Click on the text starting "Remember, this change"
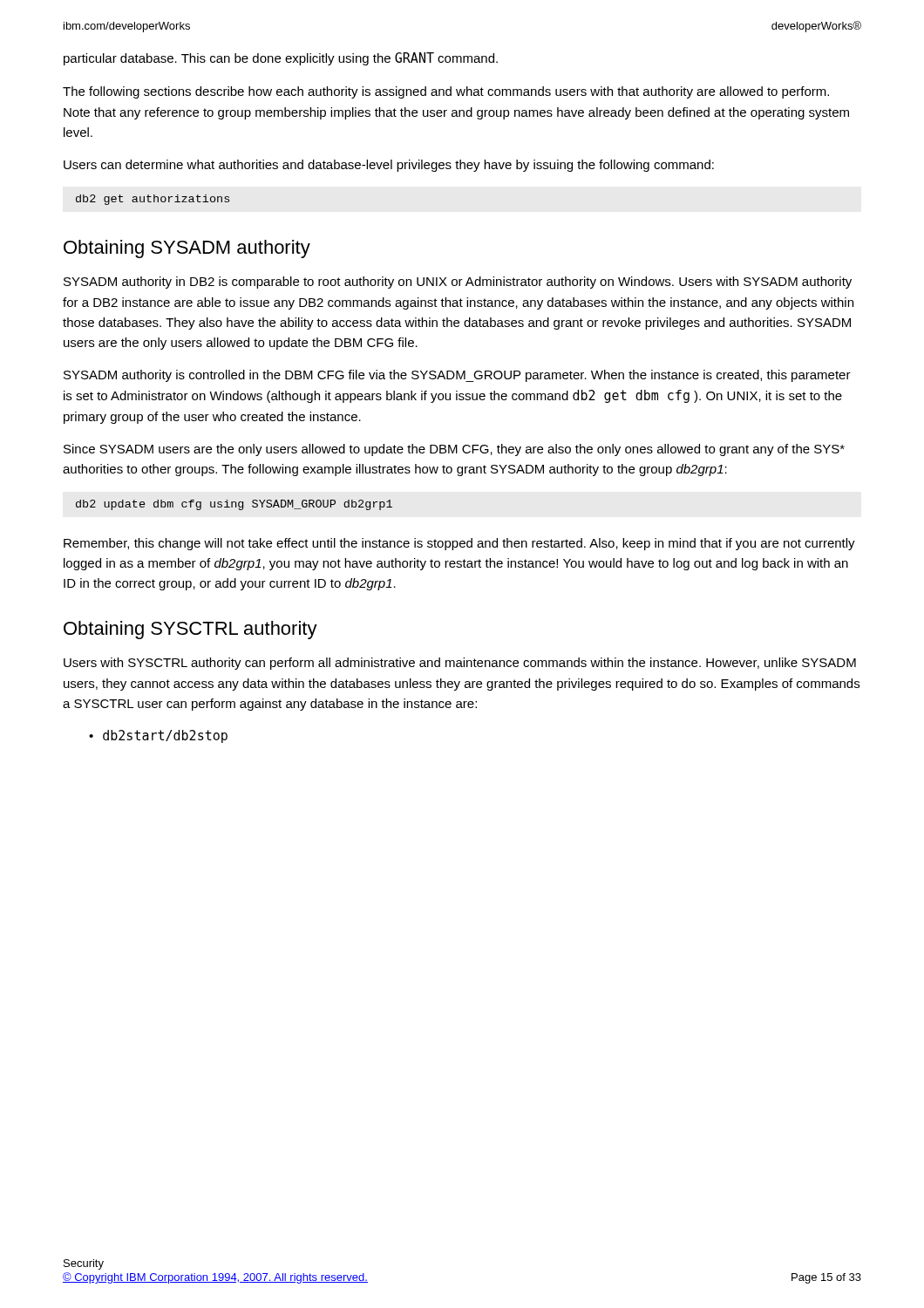924x1308 pixels. 459,563
